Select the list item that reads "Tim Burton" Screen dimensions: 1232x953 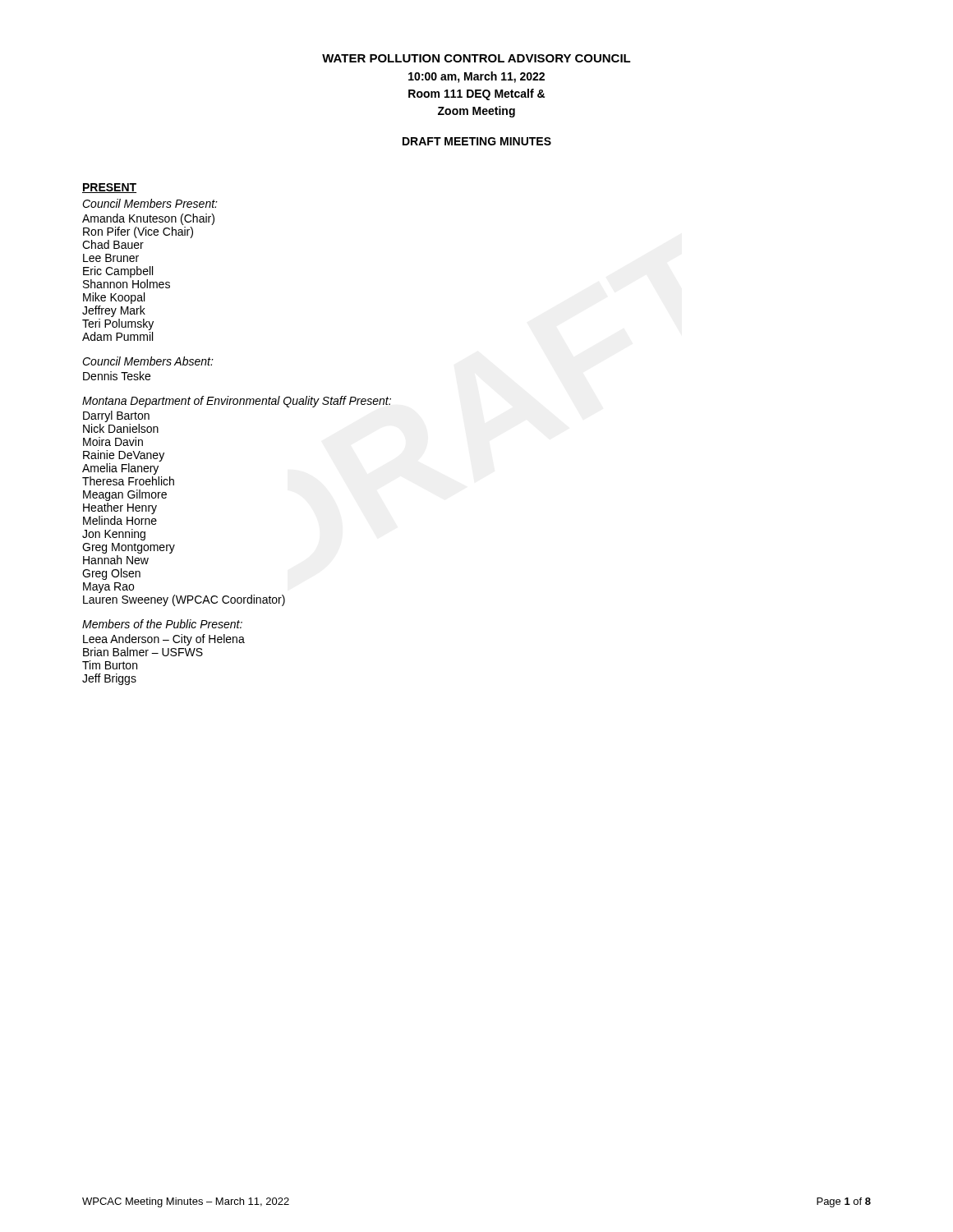(x=110, y=665)
